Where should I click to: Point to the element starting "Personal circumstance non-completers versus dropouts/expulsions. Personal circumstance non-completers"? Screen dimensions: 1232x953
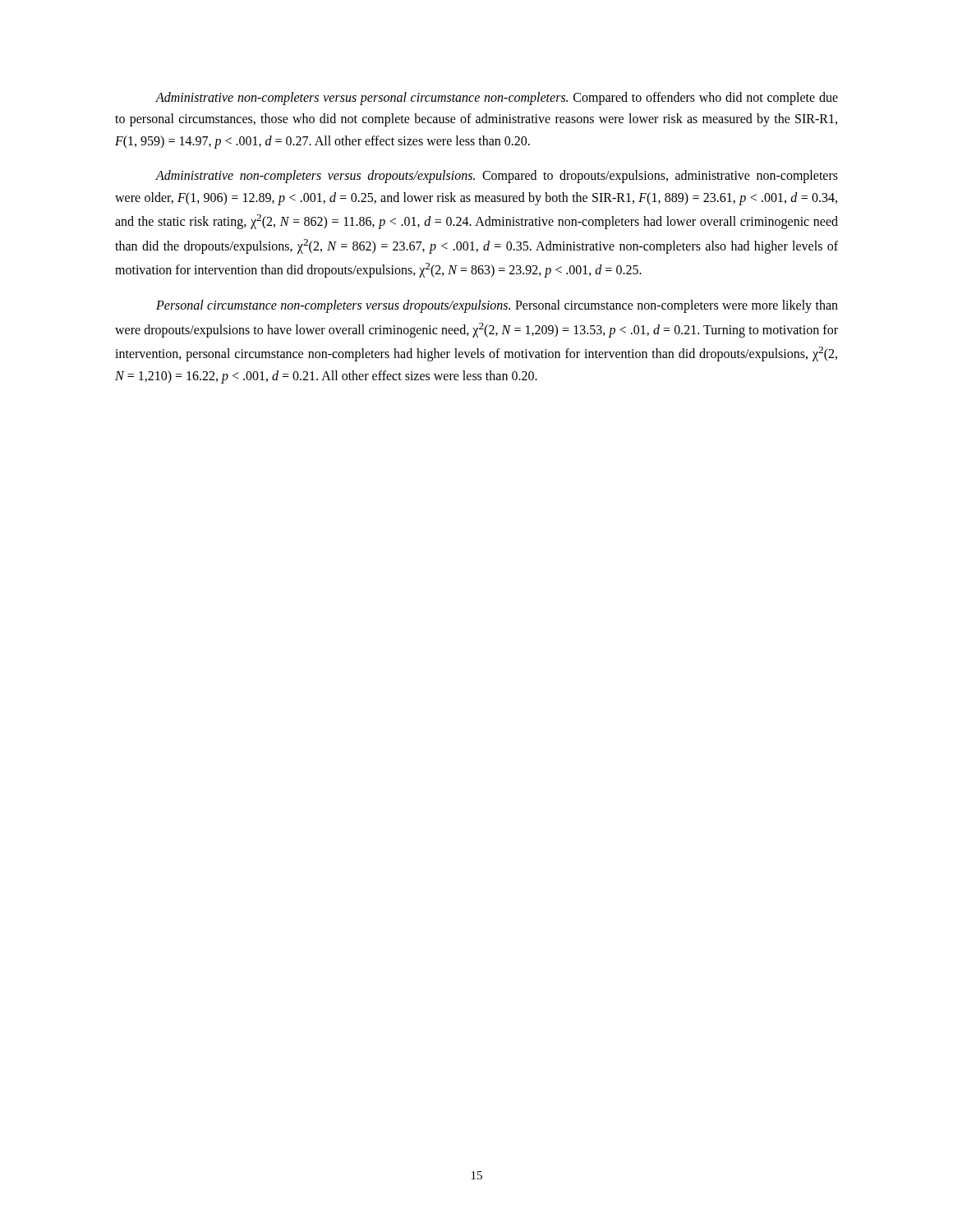pos(476,341)
